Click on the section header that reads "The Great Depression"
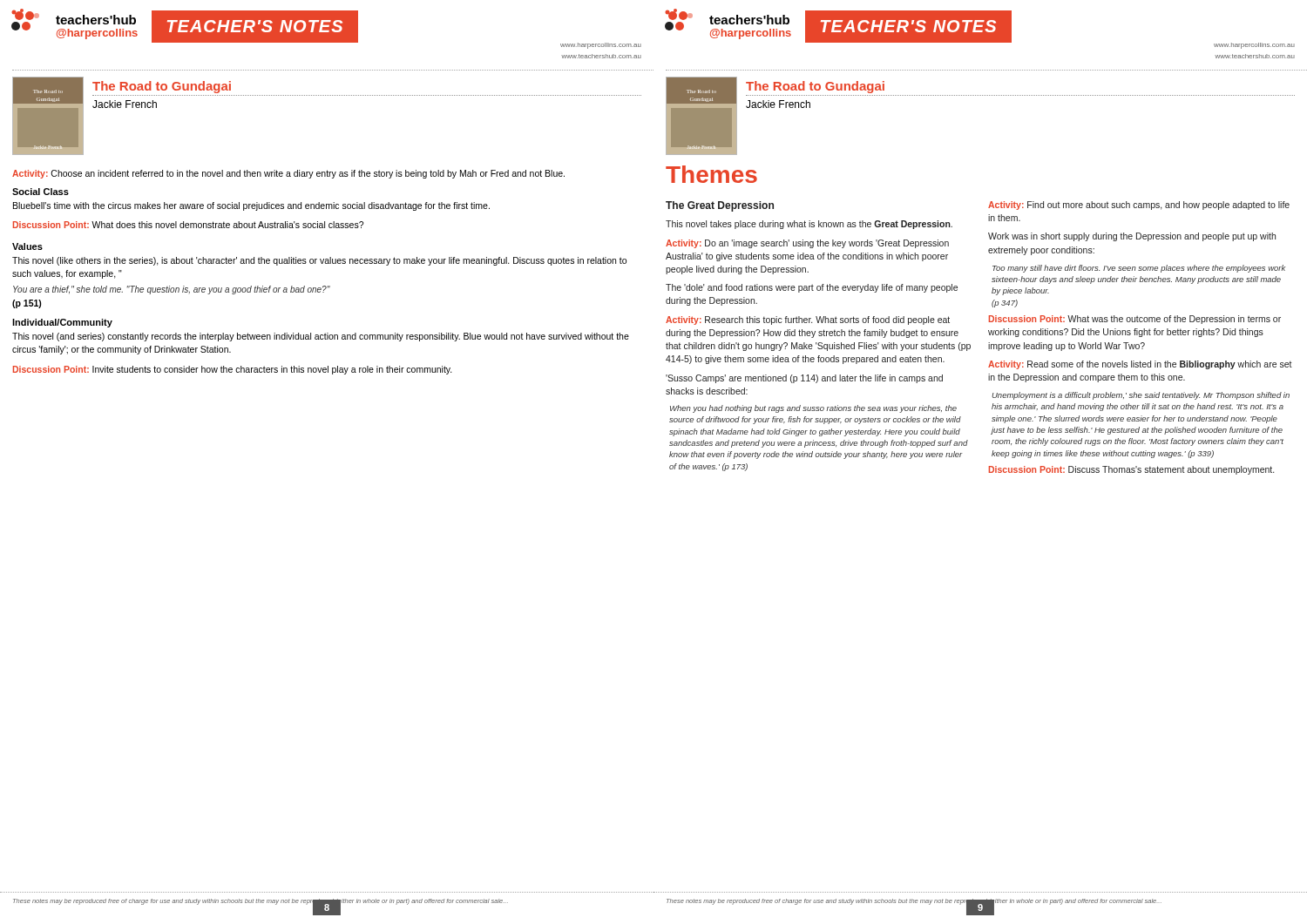 tap(720, 205)
